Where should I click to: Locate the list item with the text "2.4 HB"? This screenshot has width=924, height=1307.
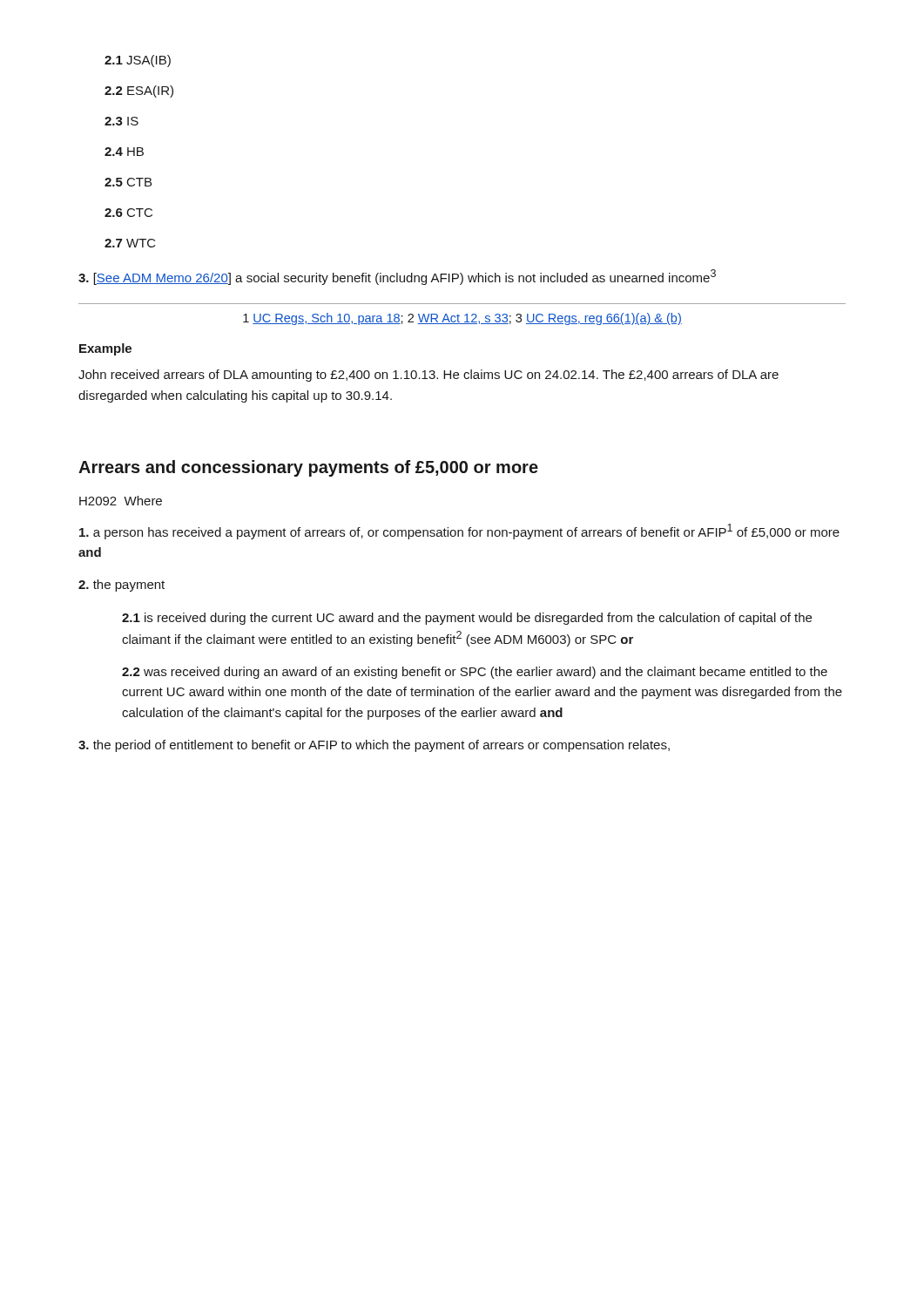pos(124,151)
